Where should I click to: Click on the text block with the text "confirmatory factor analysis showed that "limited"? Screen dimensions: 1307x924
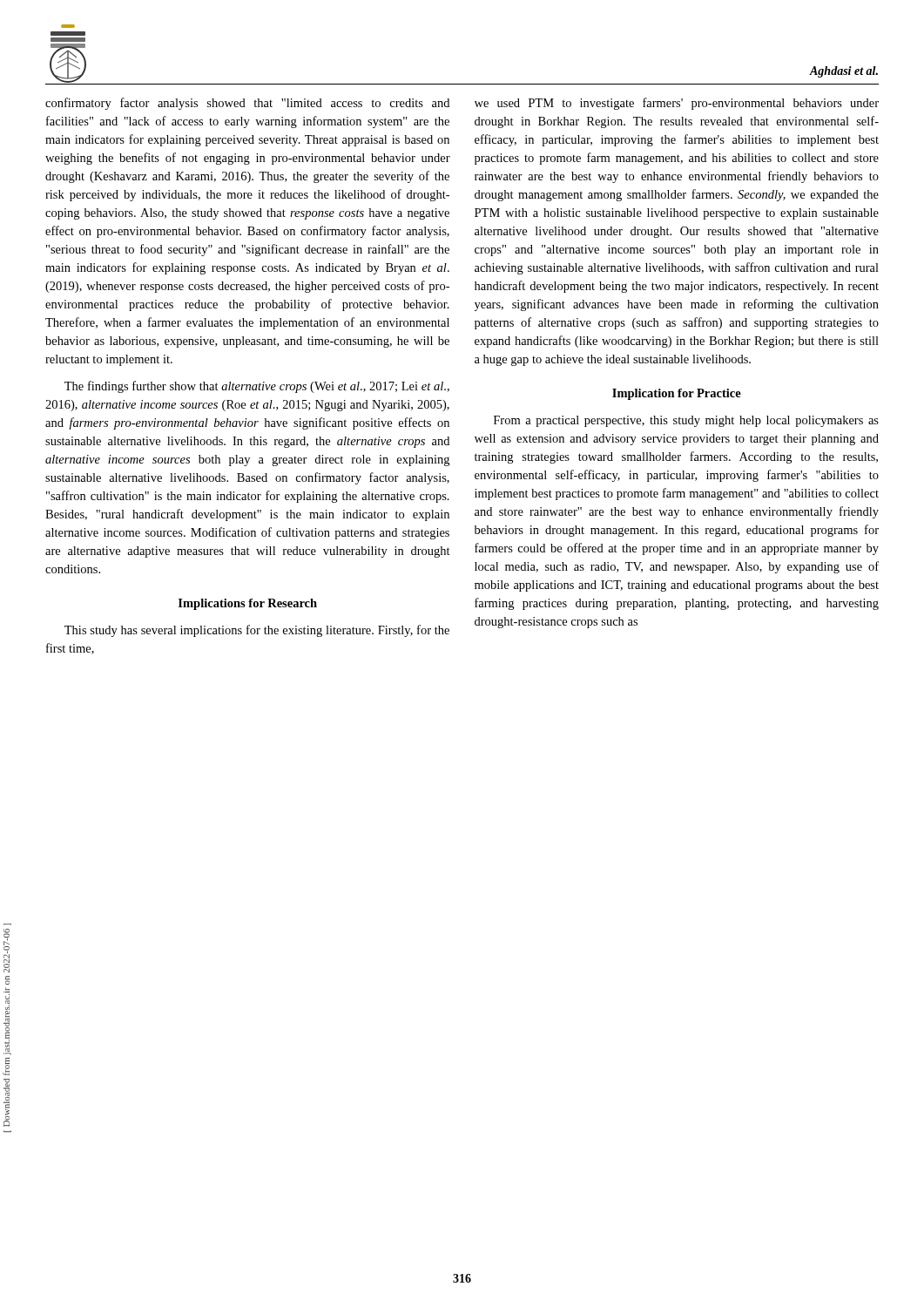pos(248,231)
